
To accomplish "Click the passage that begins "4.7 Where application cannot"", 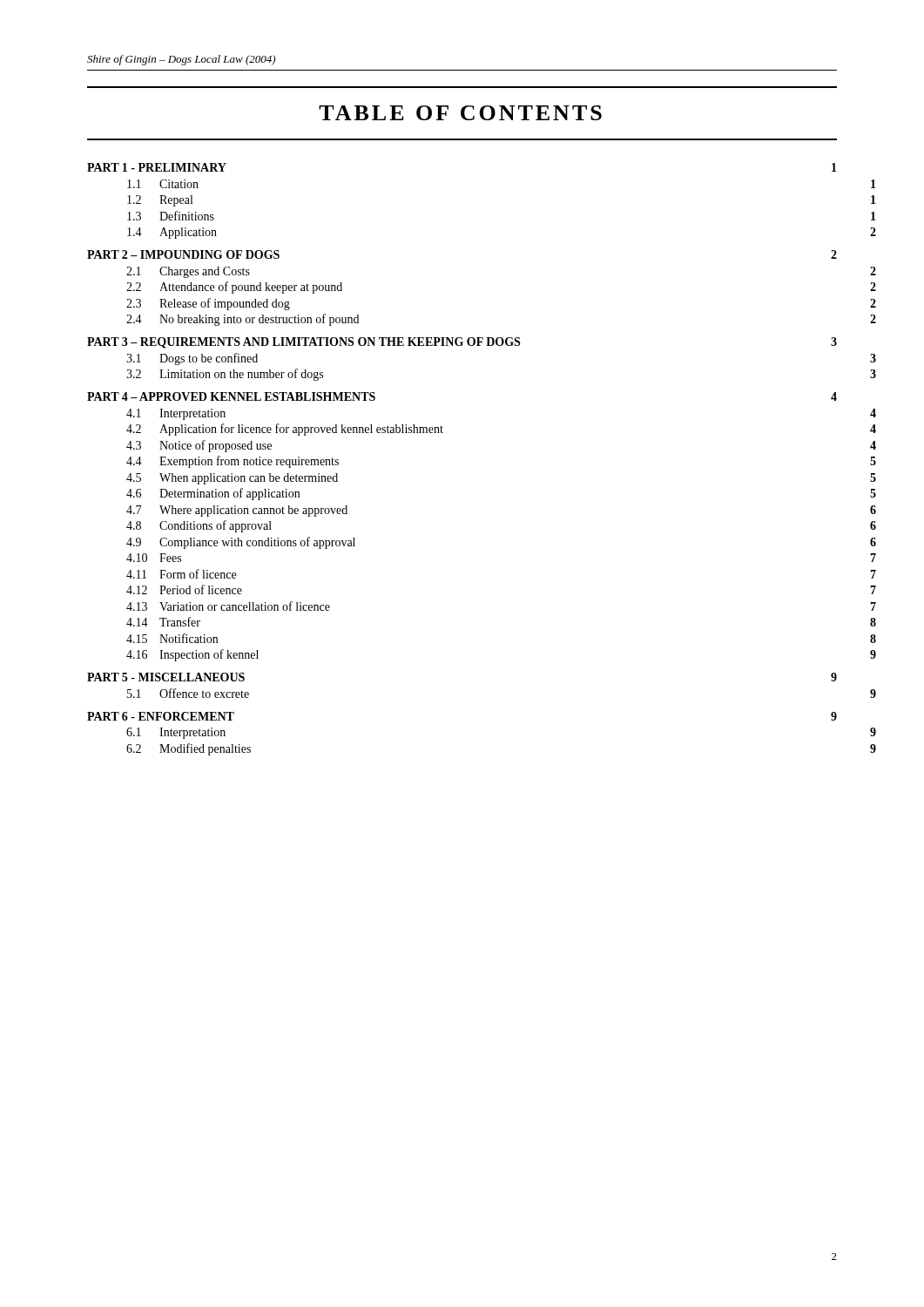I will (254, 511).
